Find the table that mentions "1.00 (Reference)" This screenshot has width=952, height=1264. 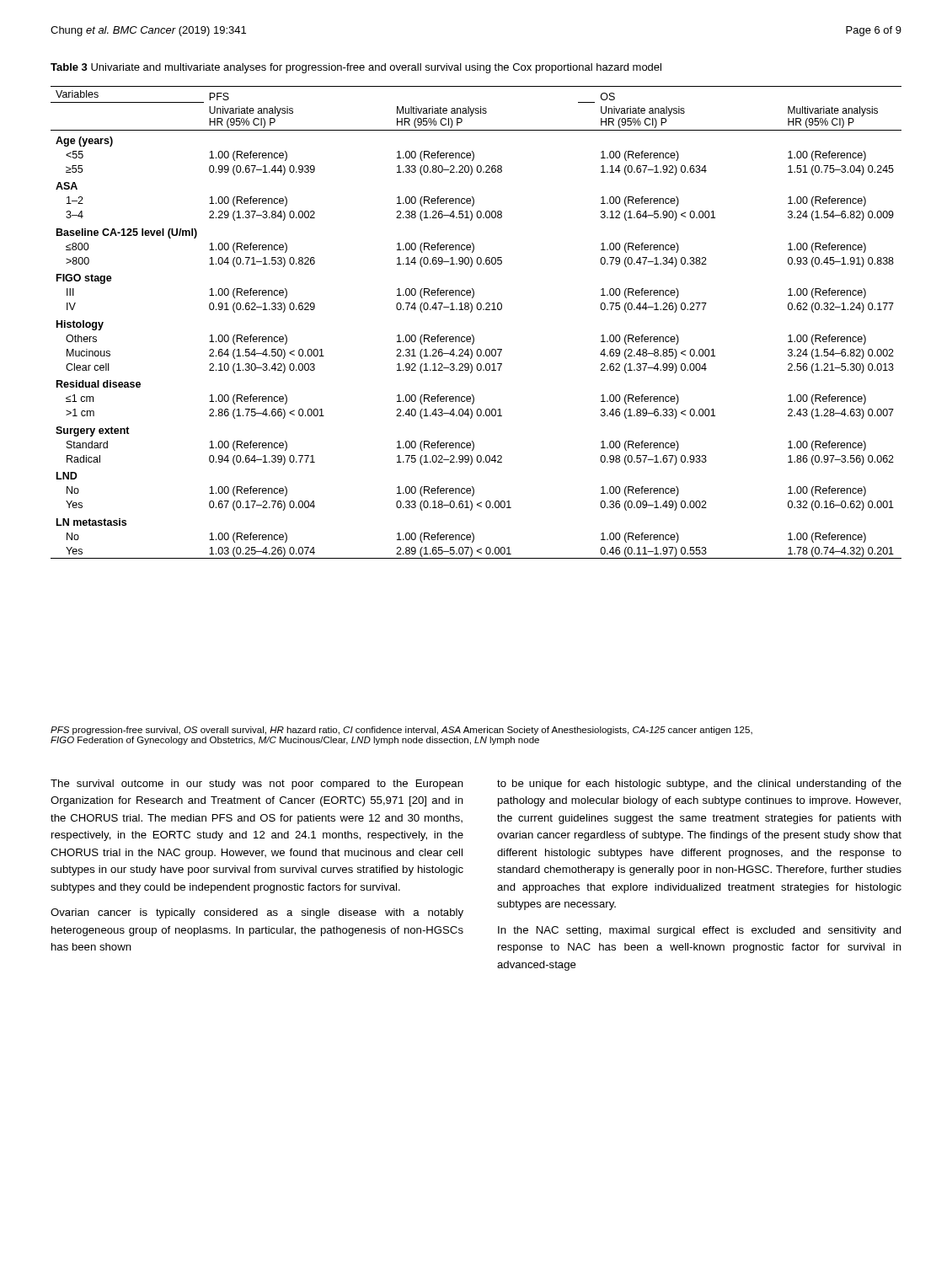476,322
